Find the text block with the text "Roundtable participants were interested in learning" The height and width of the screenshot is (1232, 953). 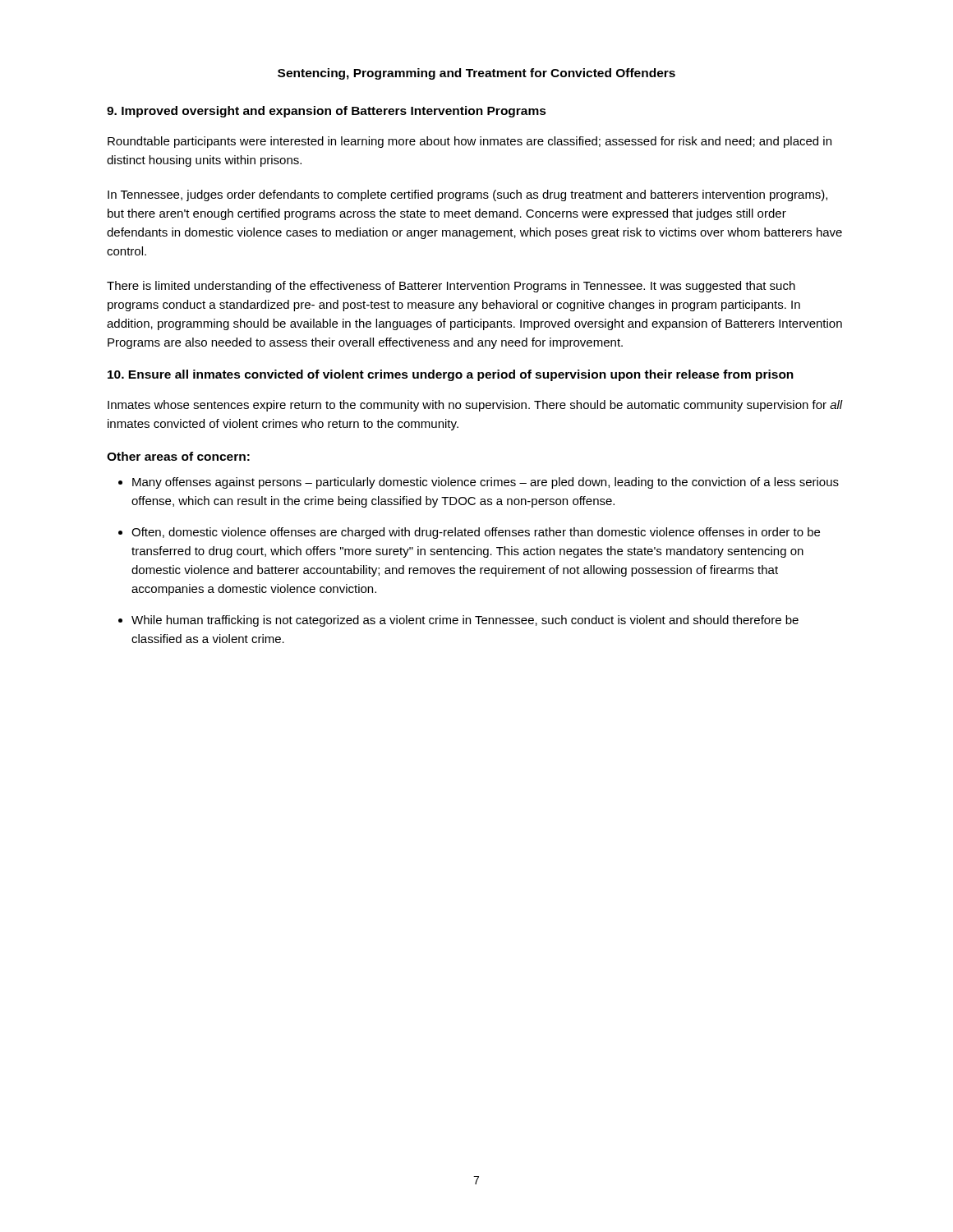[470, 150]
